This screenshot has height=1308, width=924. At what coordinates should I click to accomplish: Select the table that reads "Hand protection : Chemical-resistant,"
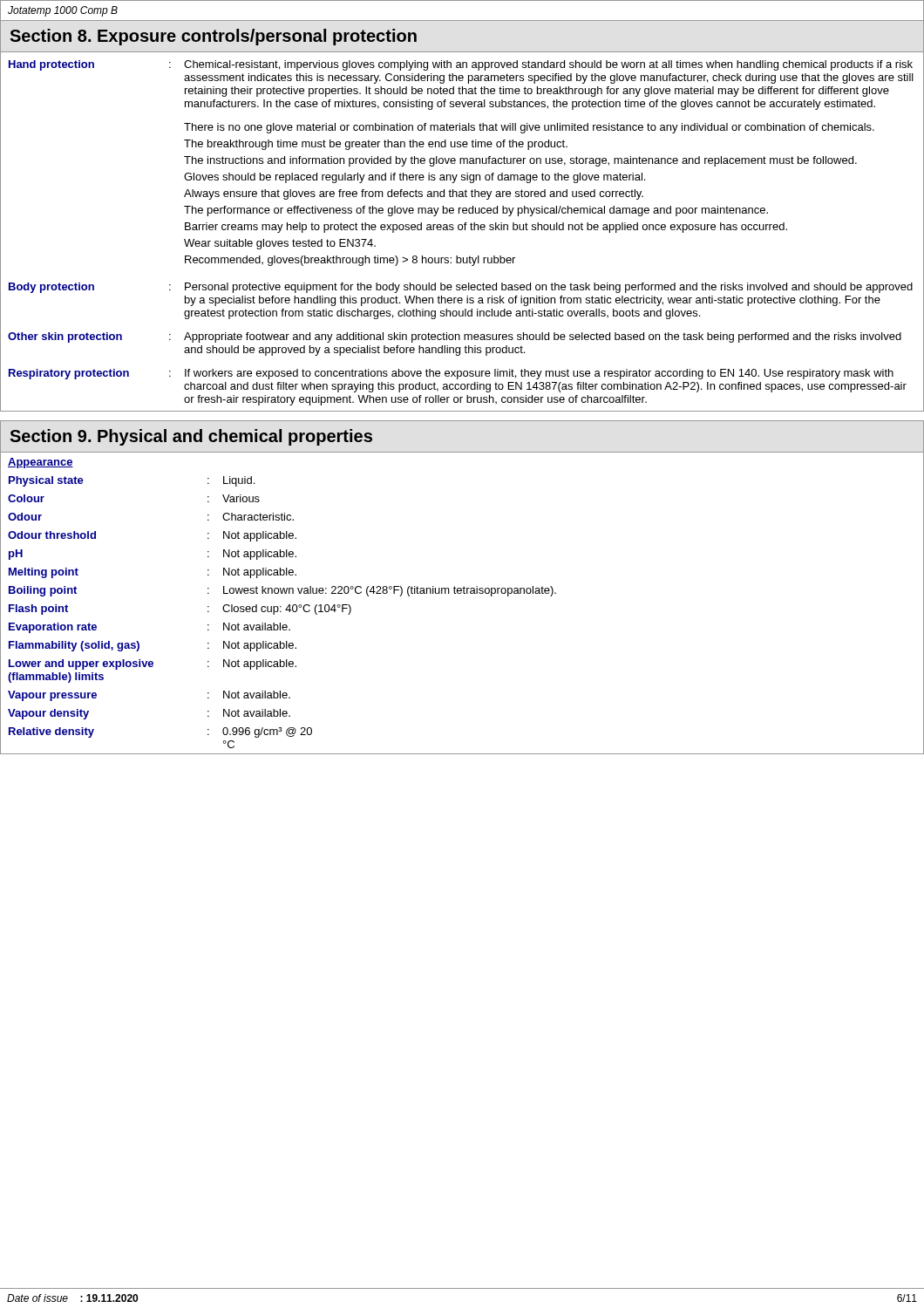coord(462,232)
